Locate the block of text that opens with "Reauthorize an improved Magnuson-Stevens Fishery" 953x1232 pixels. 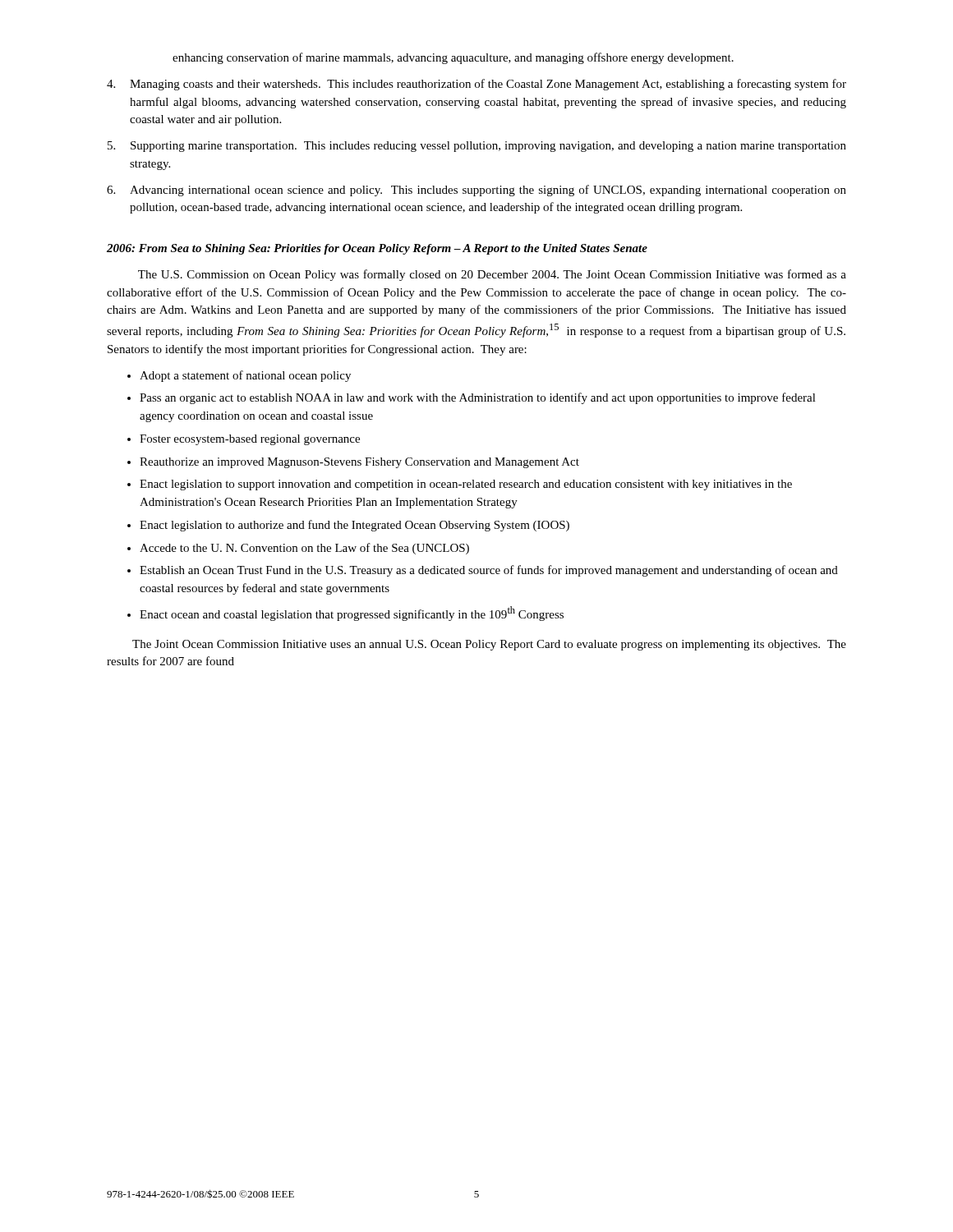(x=359, y=461)
